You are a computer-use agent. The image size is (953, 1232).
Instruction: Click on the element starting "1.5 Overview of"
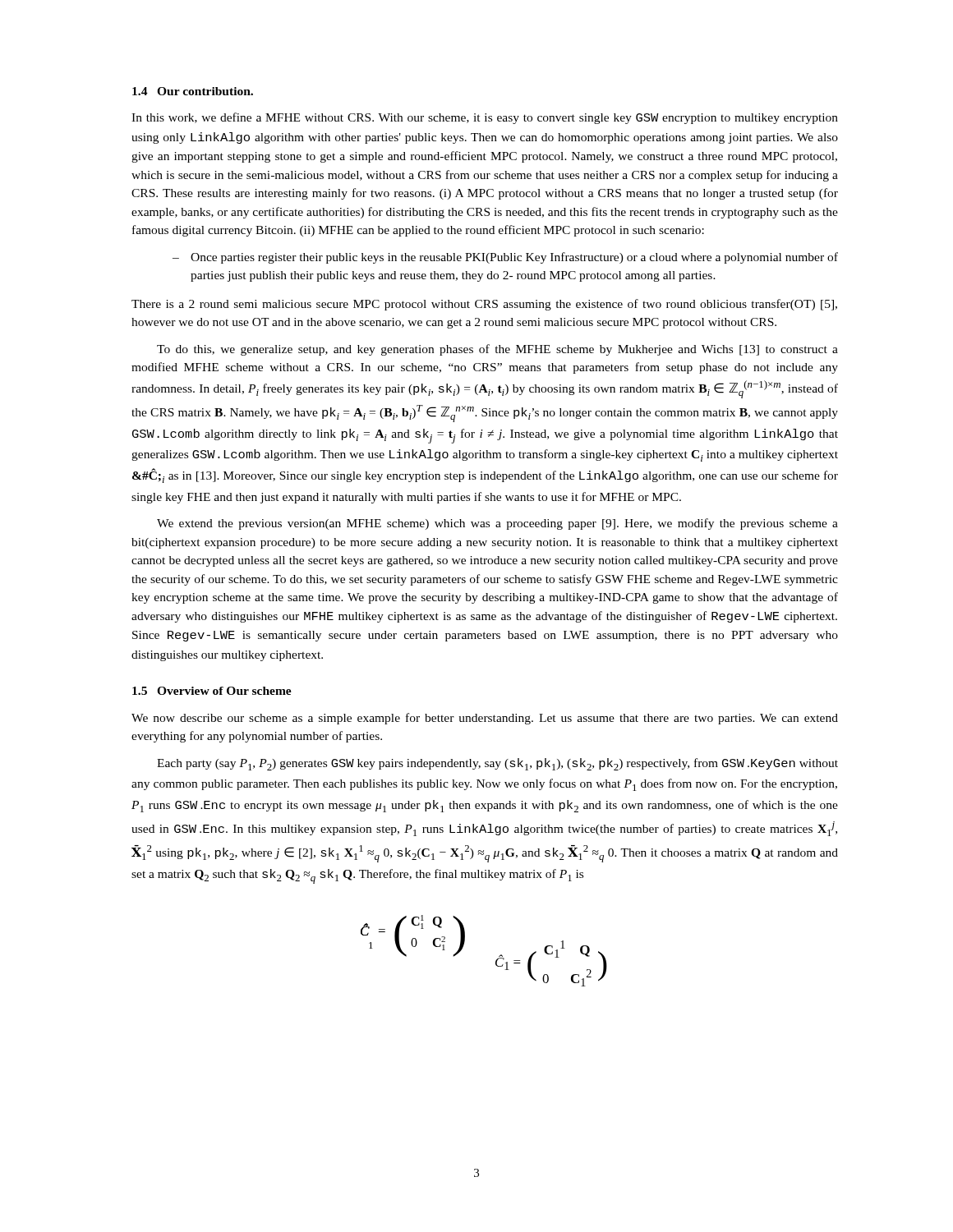pos(211,691)
